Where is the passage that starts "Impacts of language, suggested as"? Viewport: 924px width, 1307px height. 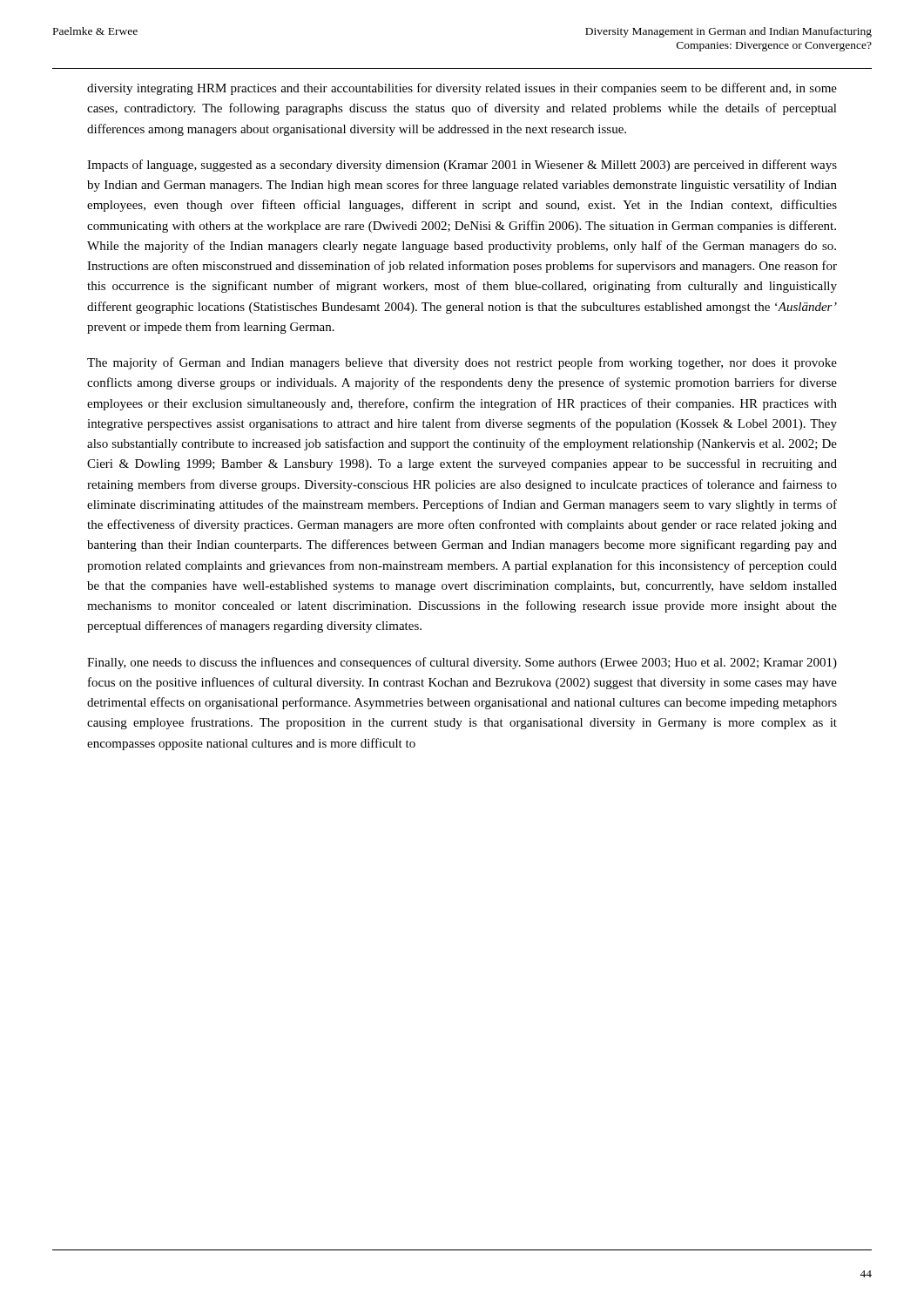click(x=462, y=246)
